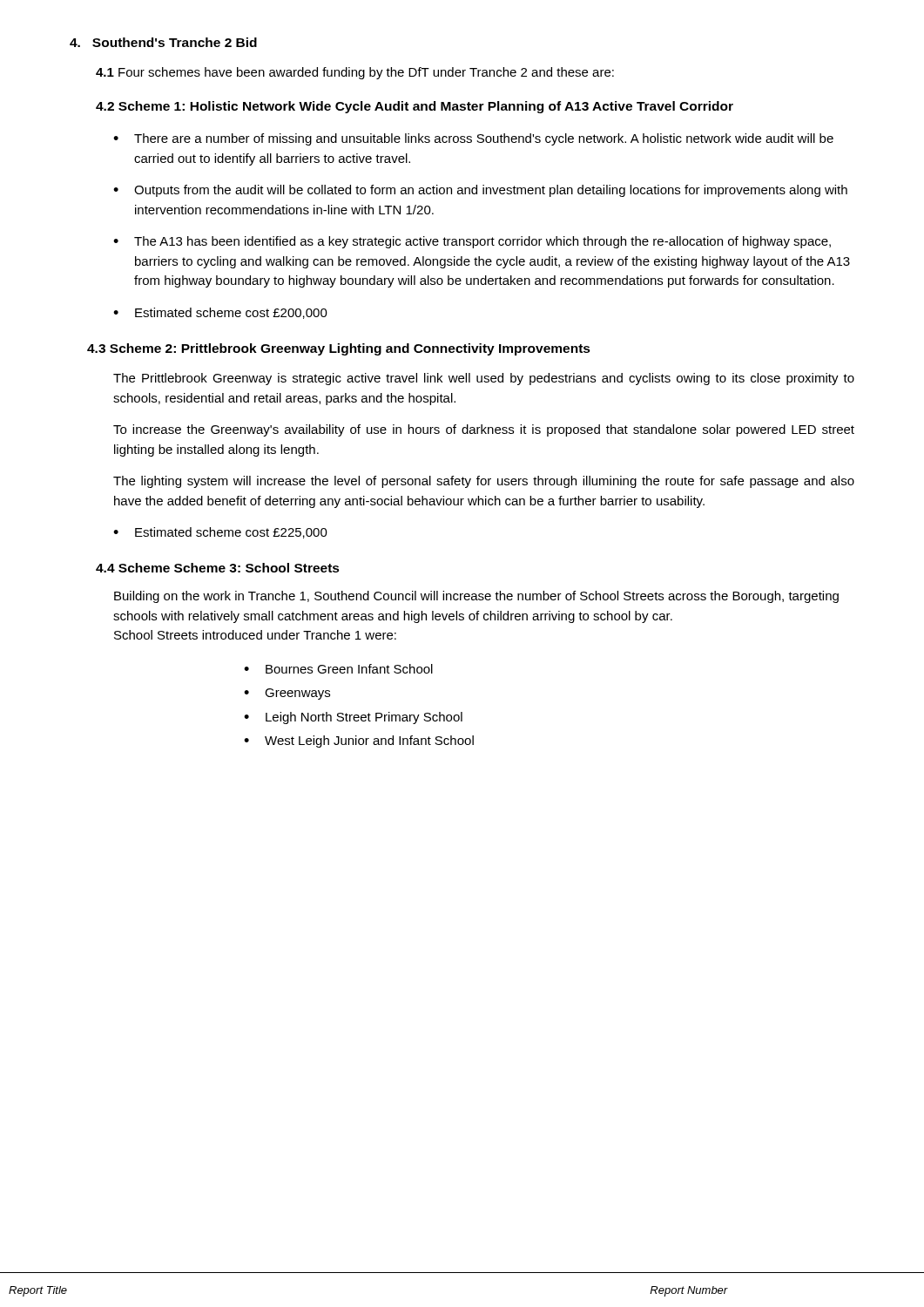The width and height of the screenshot is (924, 1307).
Task: Locate the section header with the text "4. Southend's Tranche 2 Bid"
Action: (x=164, y=42)
